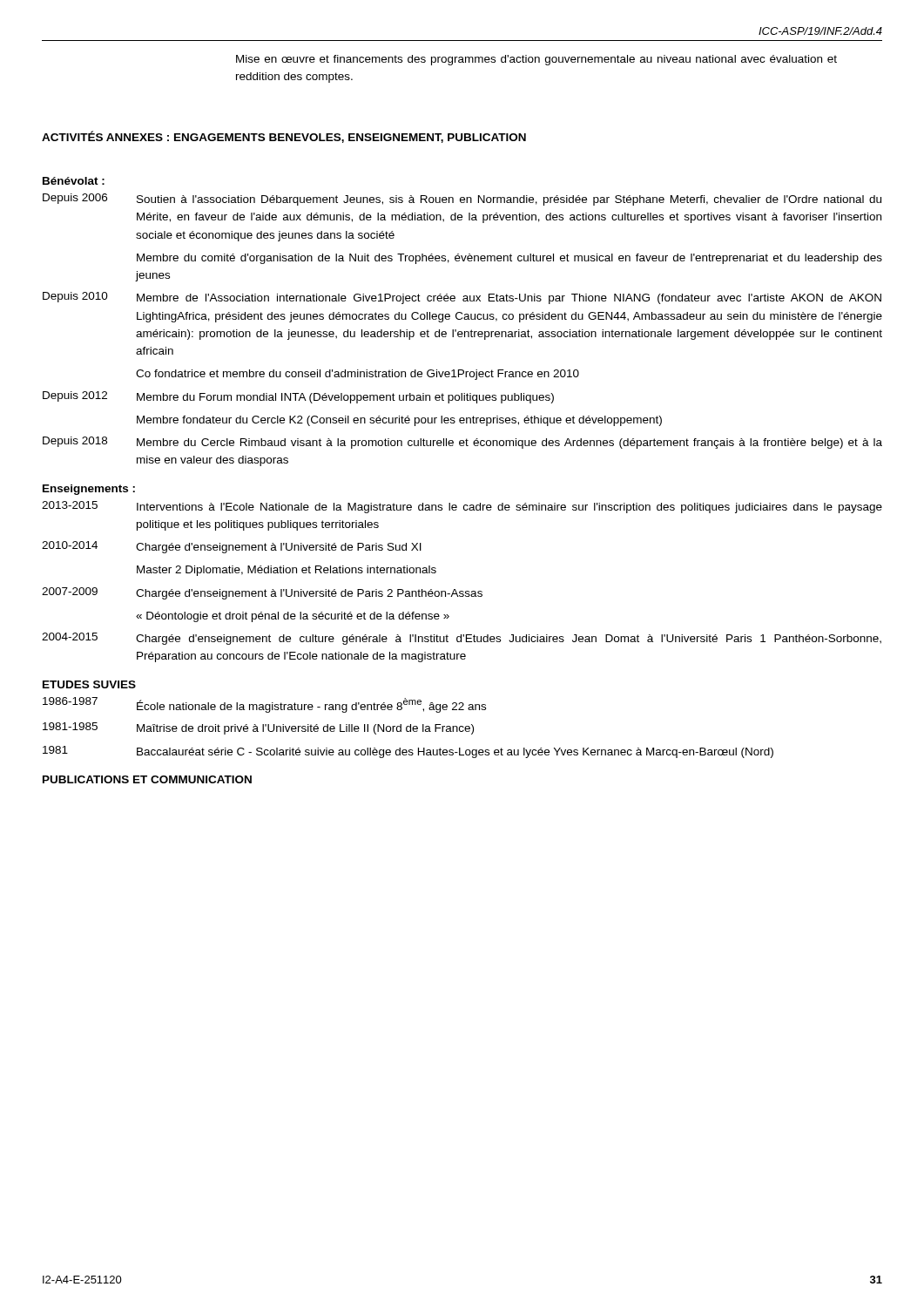Find the block on this page that starts "2013-2015 Interventions à l'Ecole Nationale"

[462, 516]
